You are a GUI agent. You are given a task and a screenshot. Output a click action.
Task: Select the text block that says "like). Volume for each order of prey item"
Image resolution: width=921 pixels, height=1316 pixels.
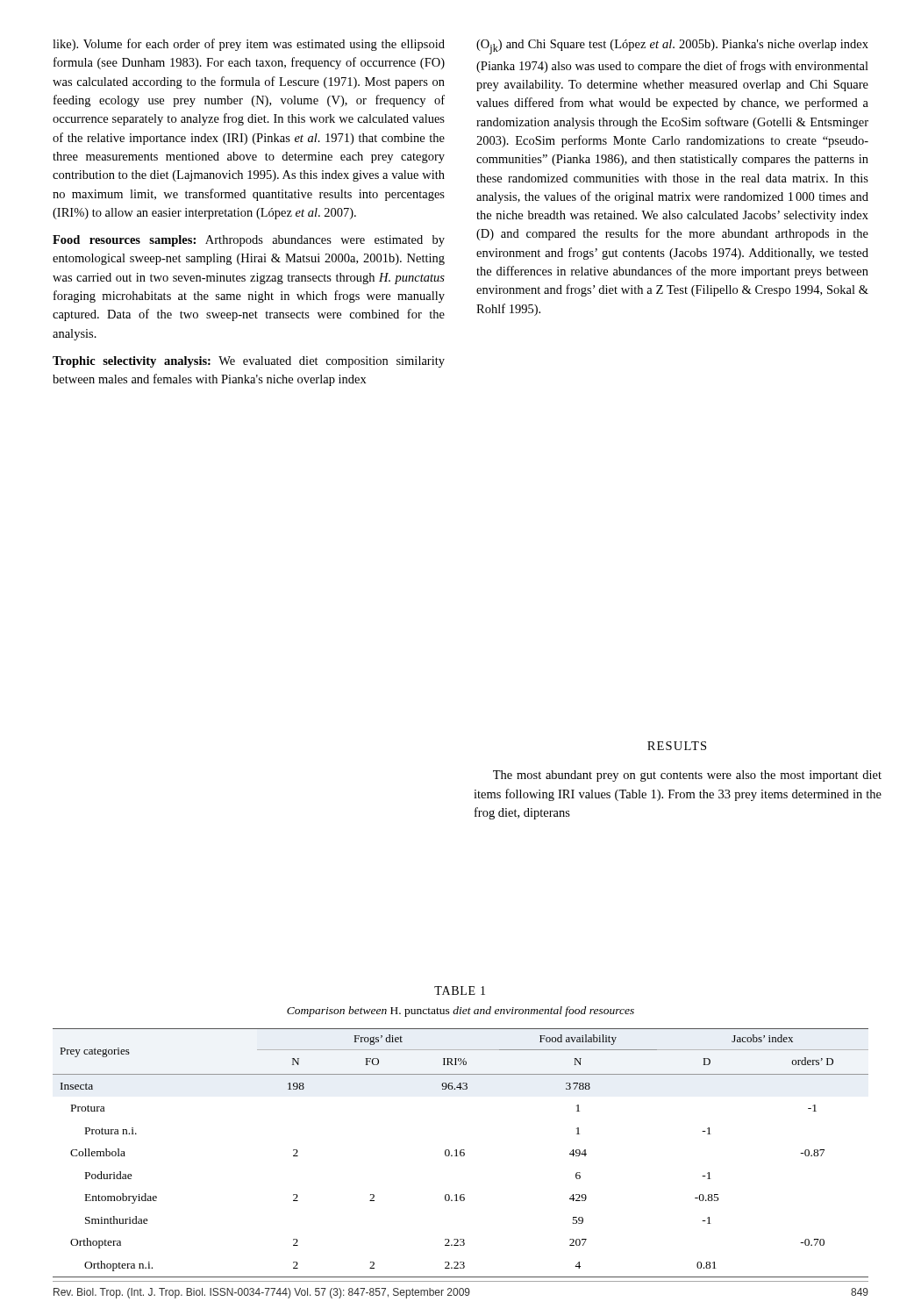[x=249, y=129]
